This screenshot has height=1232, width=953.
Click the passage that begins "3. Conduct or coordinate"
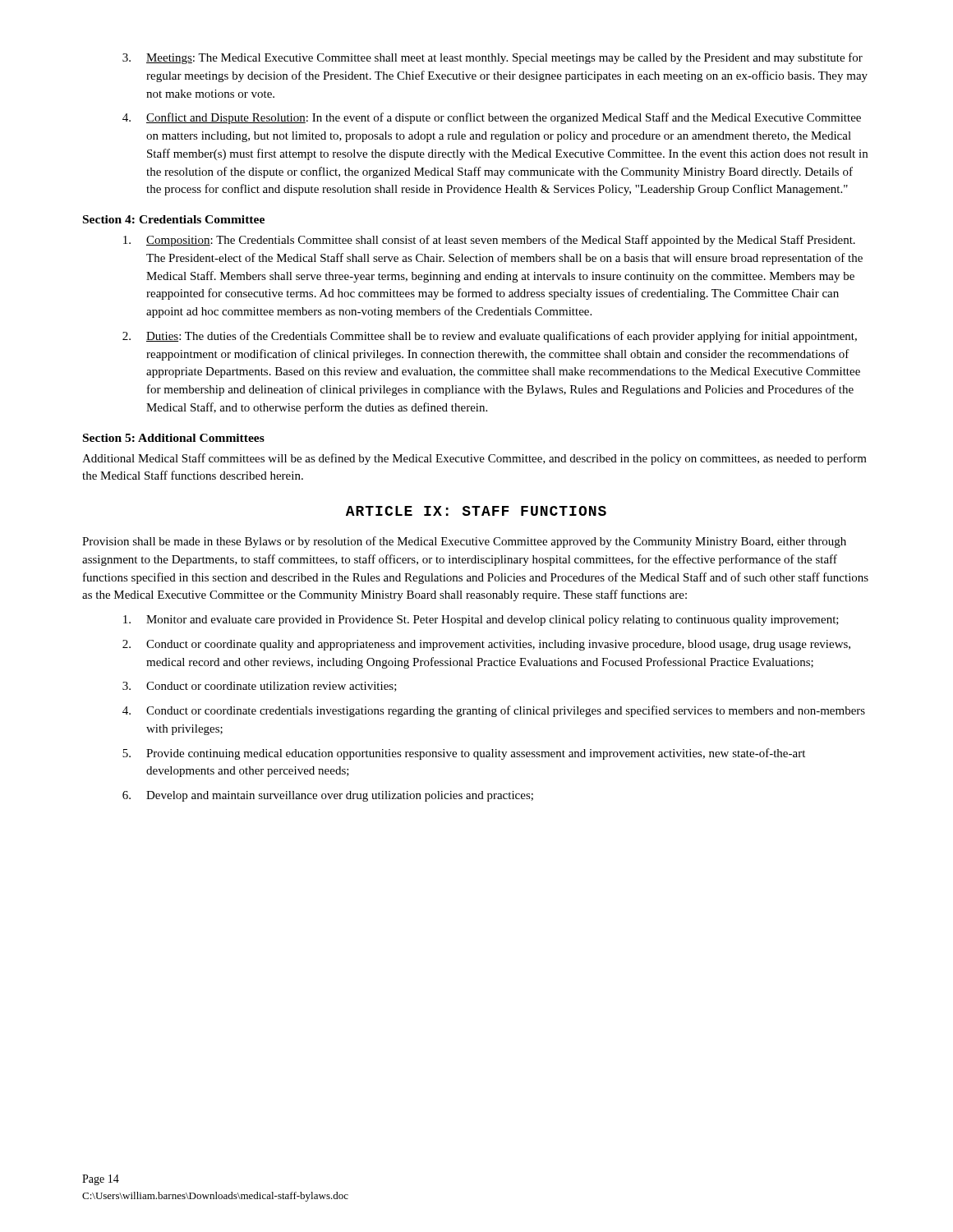click(x=260, y=687)
